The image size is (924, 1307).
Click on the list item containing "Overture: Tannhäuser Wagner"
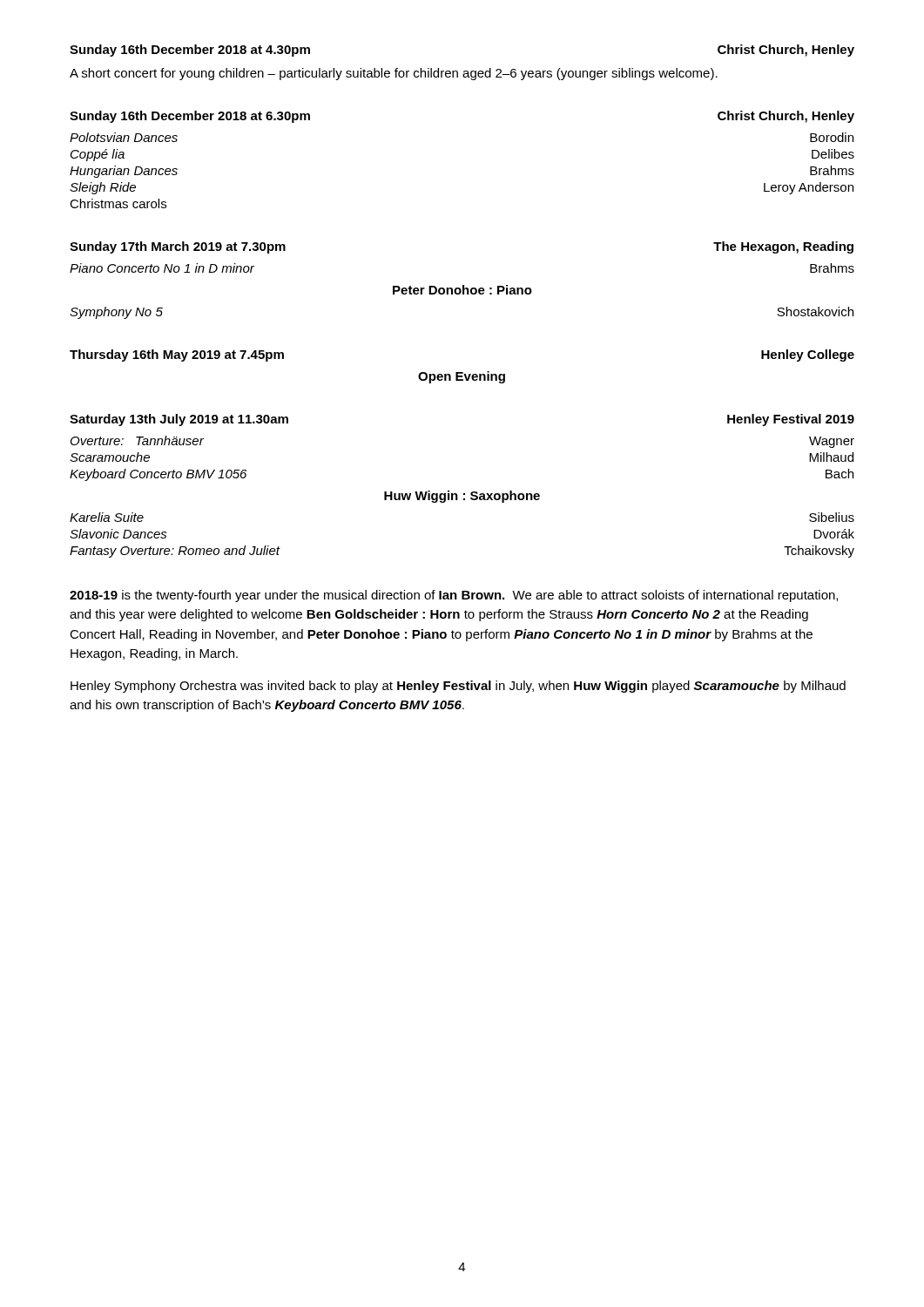146,441
